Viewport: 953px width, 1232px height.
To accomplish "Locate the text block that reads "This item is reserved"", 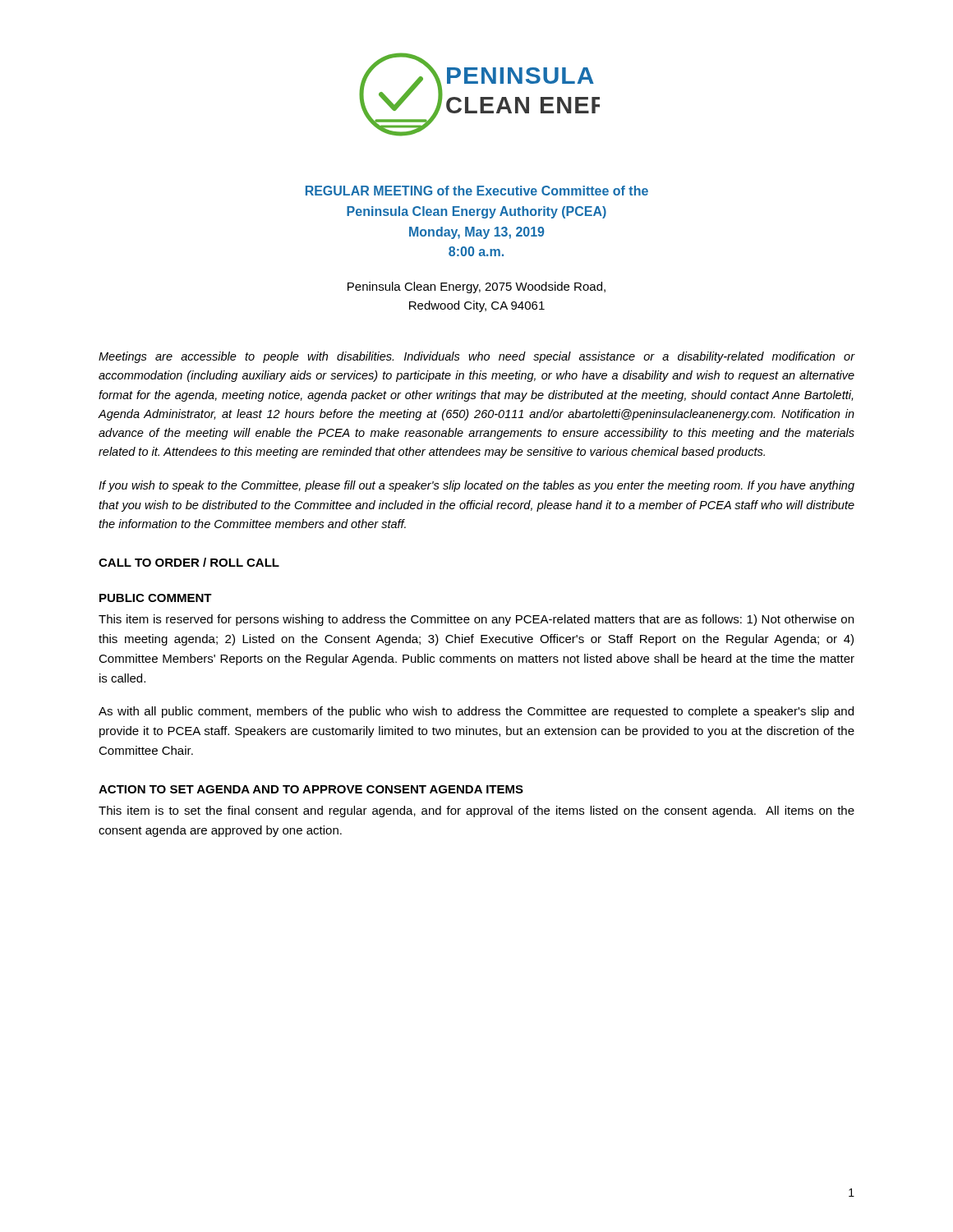I will click(476, 648).
